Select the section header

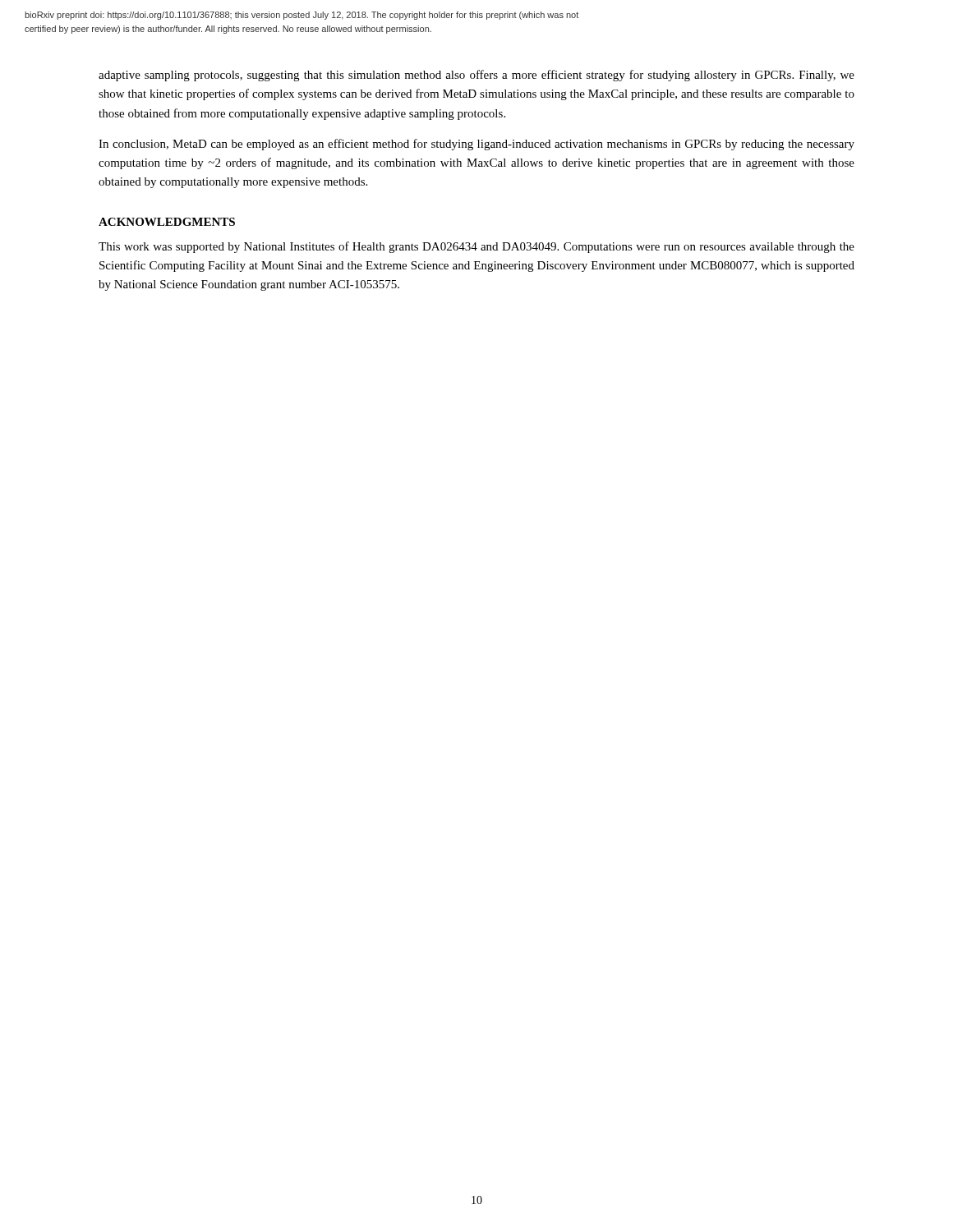167,221
